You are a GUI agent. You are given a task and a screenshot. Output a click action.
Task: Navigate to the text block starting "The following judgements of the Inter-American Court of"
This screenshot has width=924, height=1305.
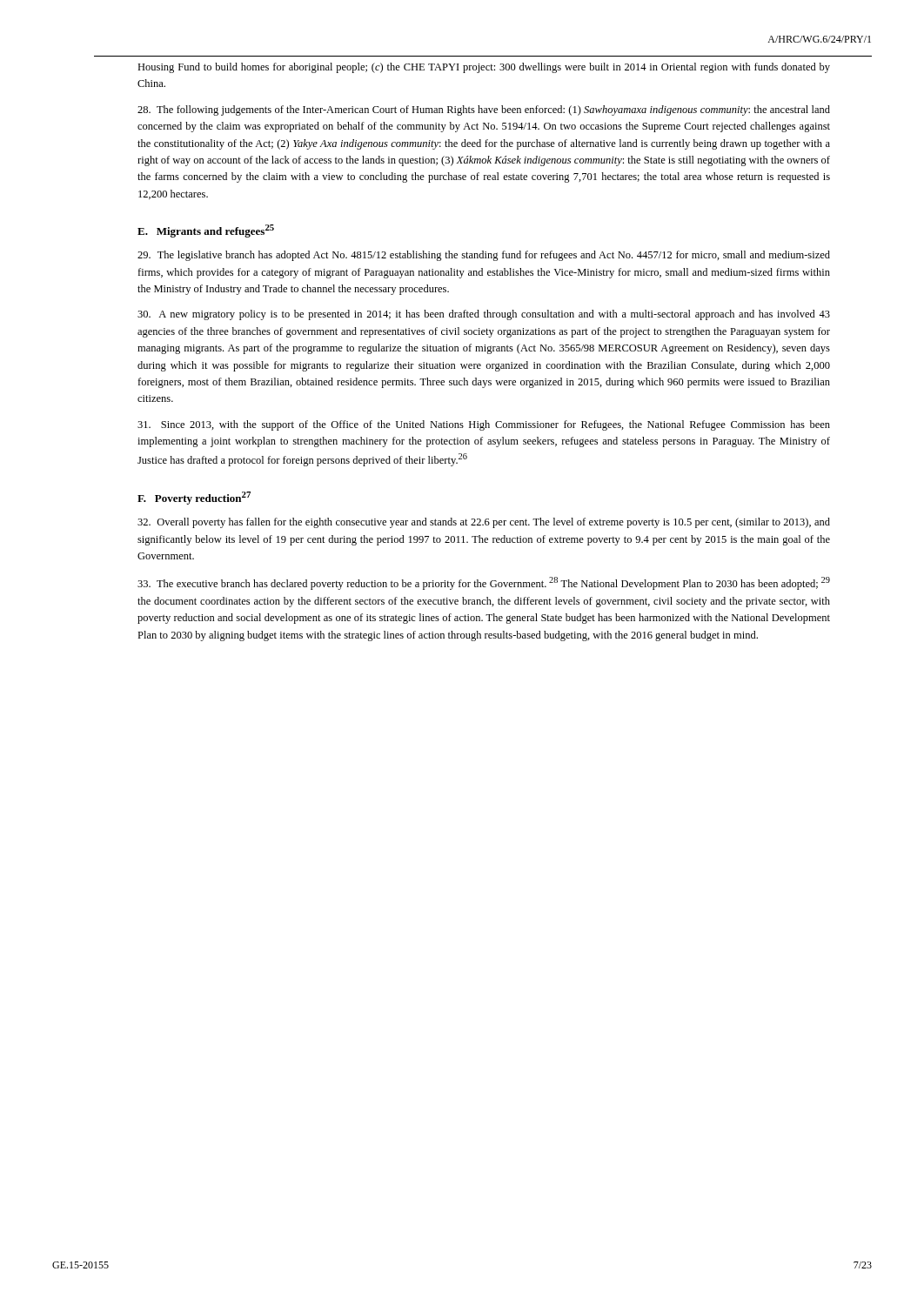coord(484,152)
